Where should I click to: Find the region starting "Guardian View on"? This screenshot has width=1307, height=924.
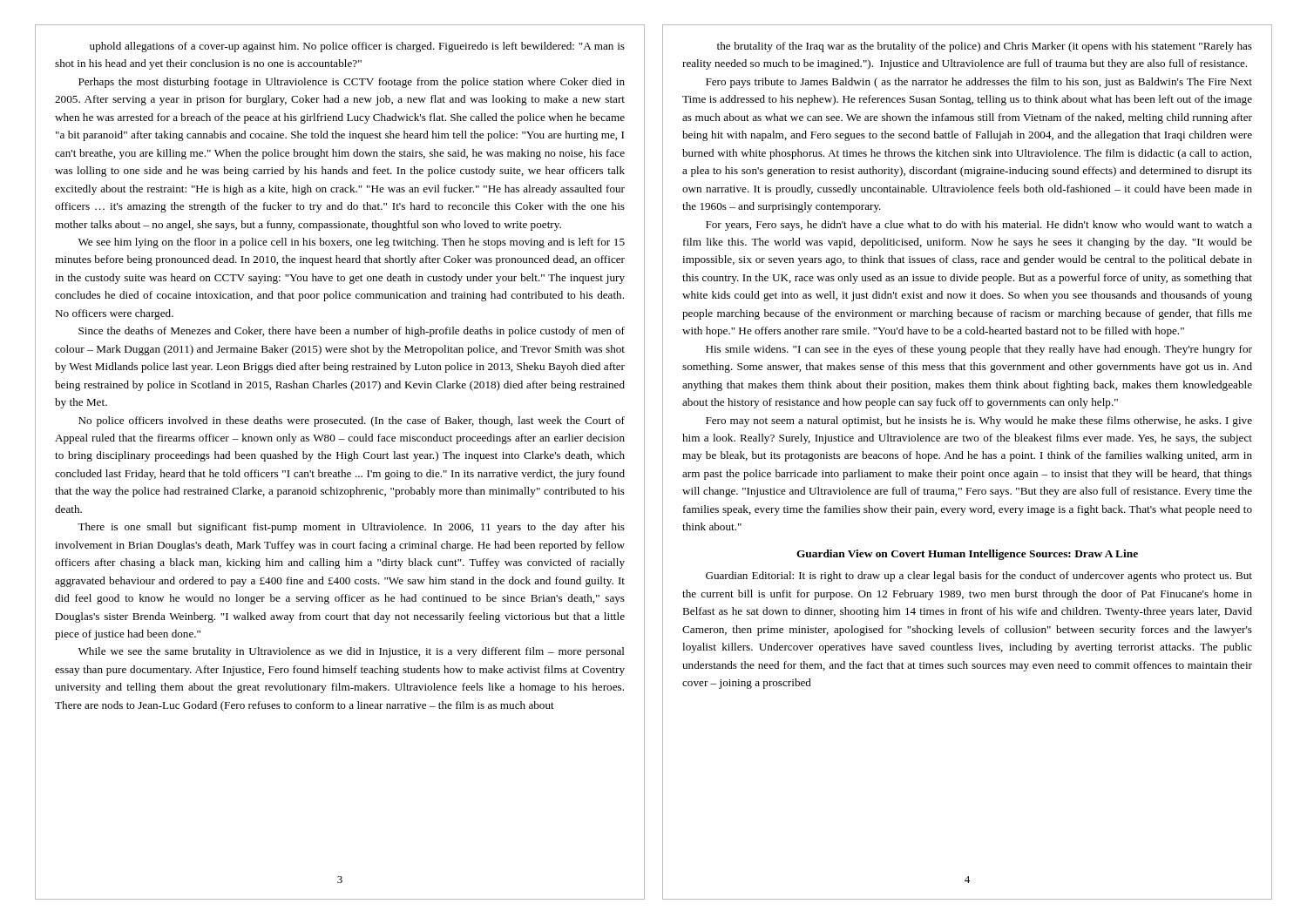click(967, 553)
